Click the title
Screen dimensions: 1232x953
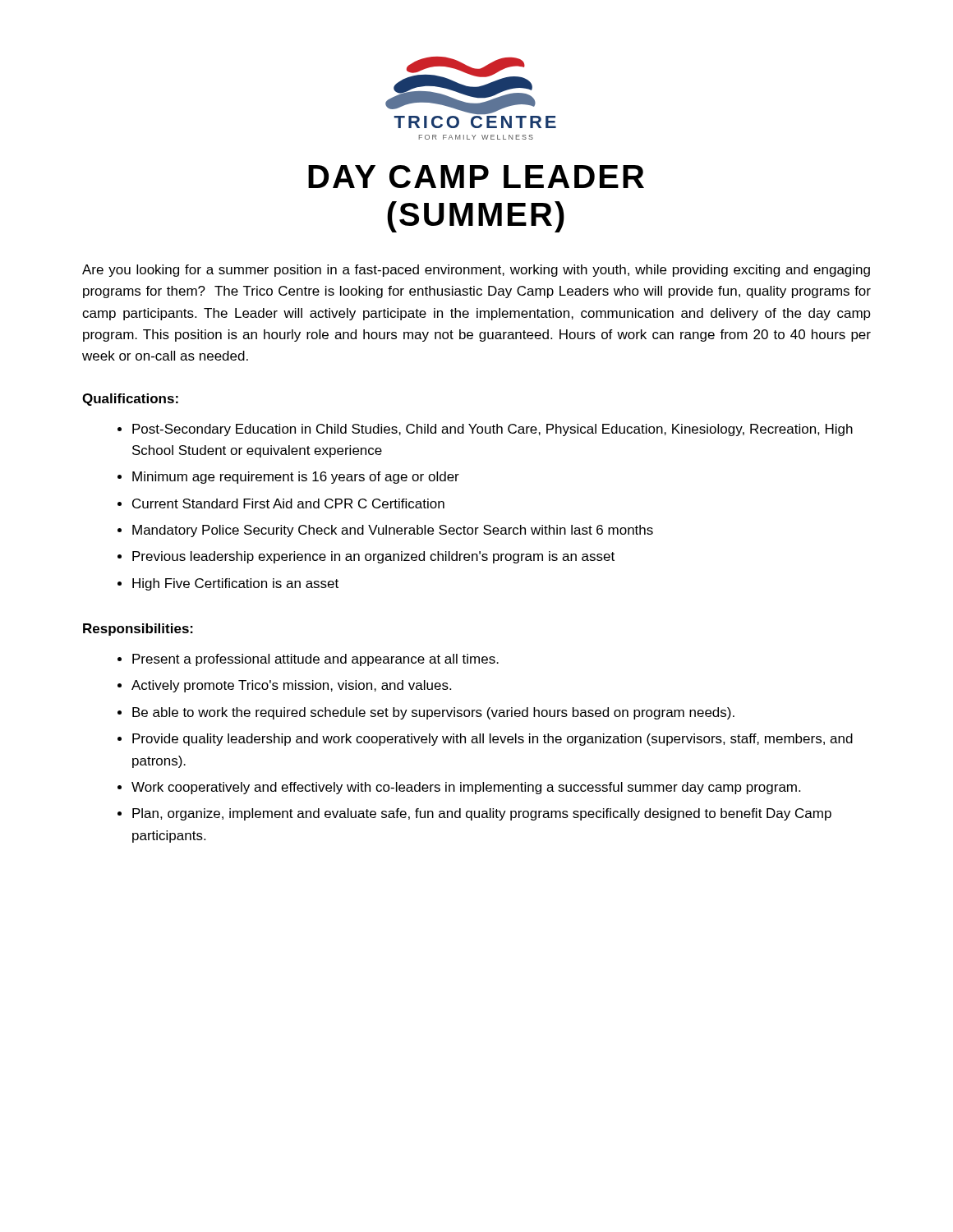pyautogui.click(x=476, y=195)
